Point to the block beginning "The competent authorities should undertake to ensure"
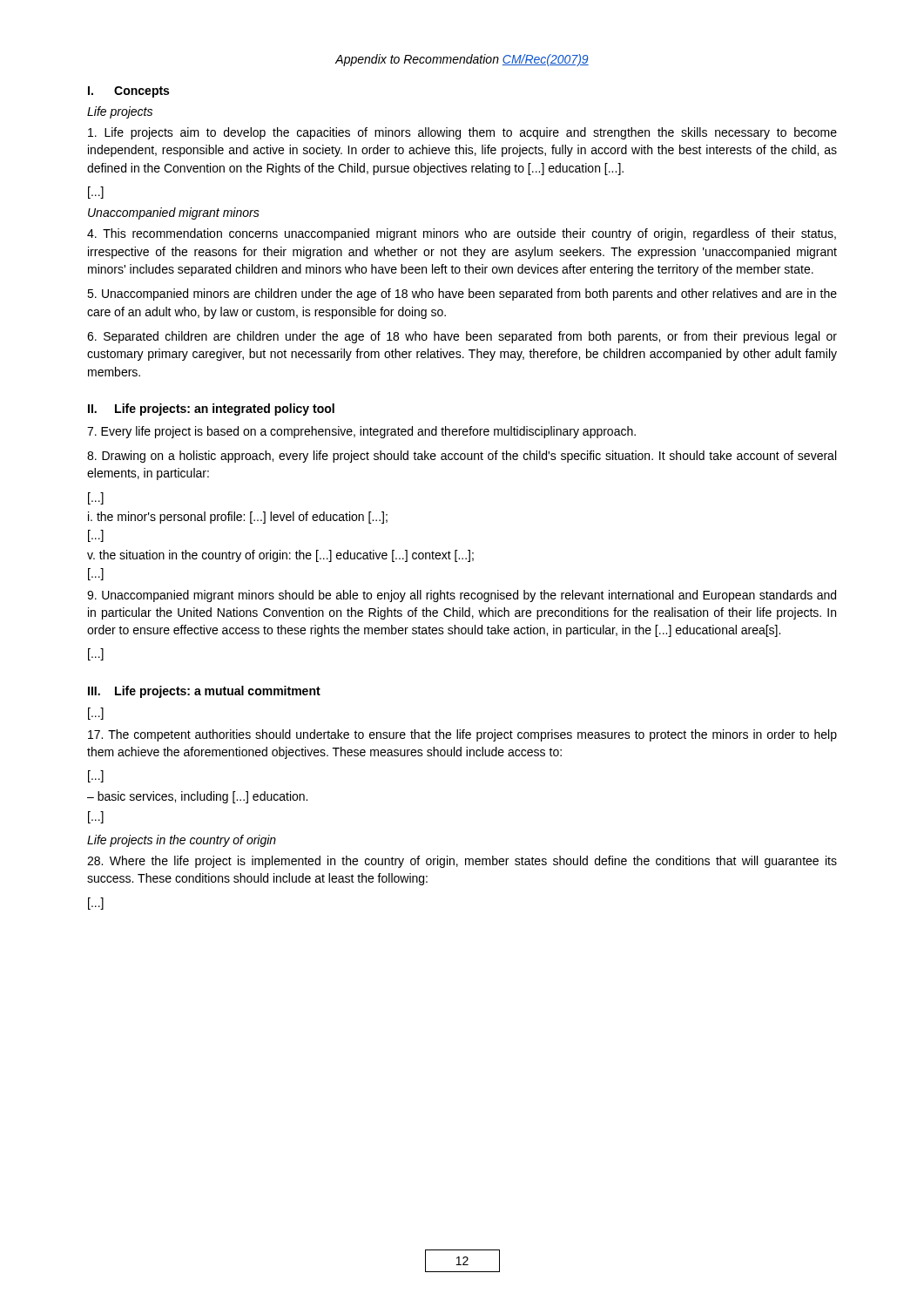924x1307 pixels. (462, 743)
